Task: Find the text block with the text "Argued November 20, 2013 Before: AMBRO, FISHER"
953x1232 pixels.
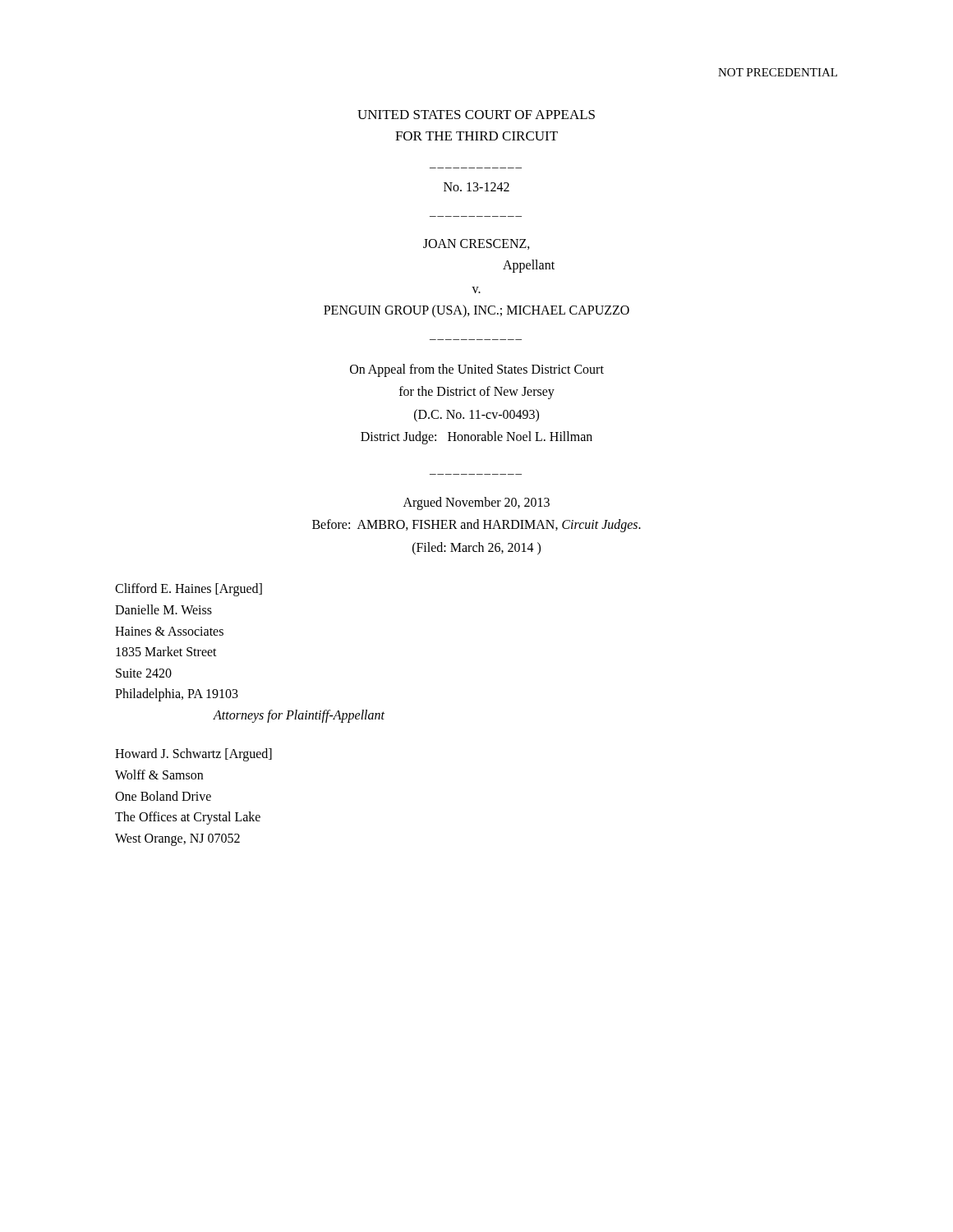Action: pyautogui.click(x=476, y=513)
